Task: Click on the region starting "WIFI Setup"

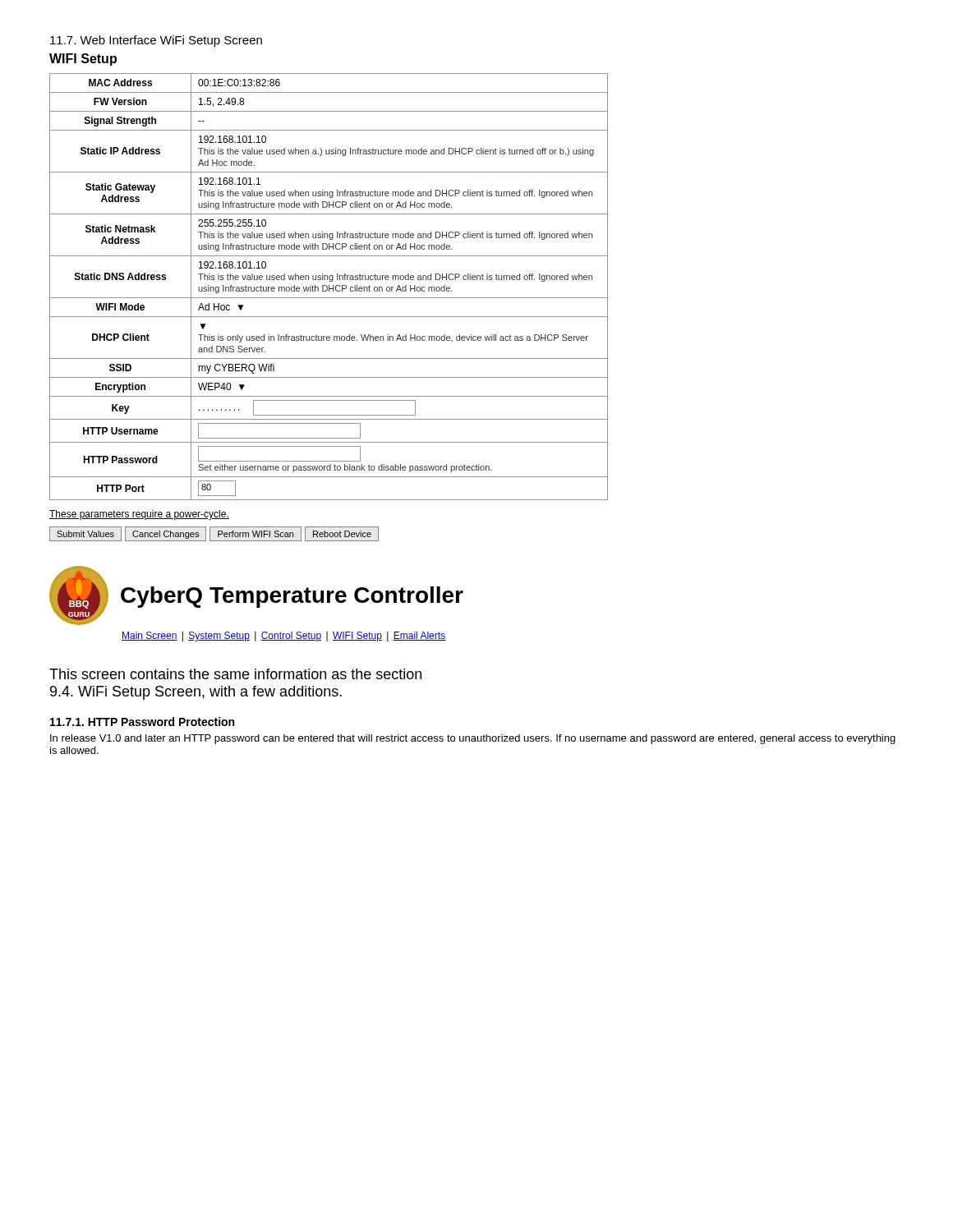Action: (x=83, y=59)
